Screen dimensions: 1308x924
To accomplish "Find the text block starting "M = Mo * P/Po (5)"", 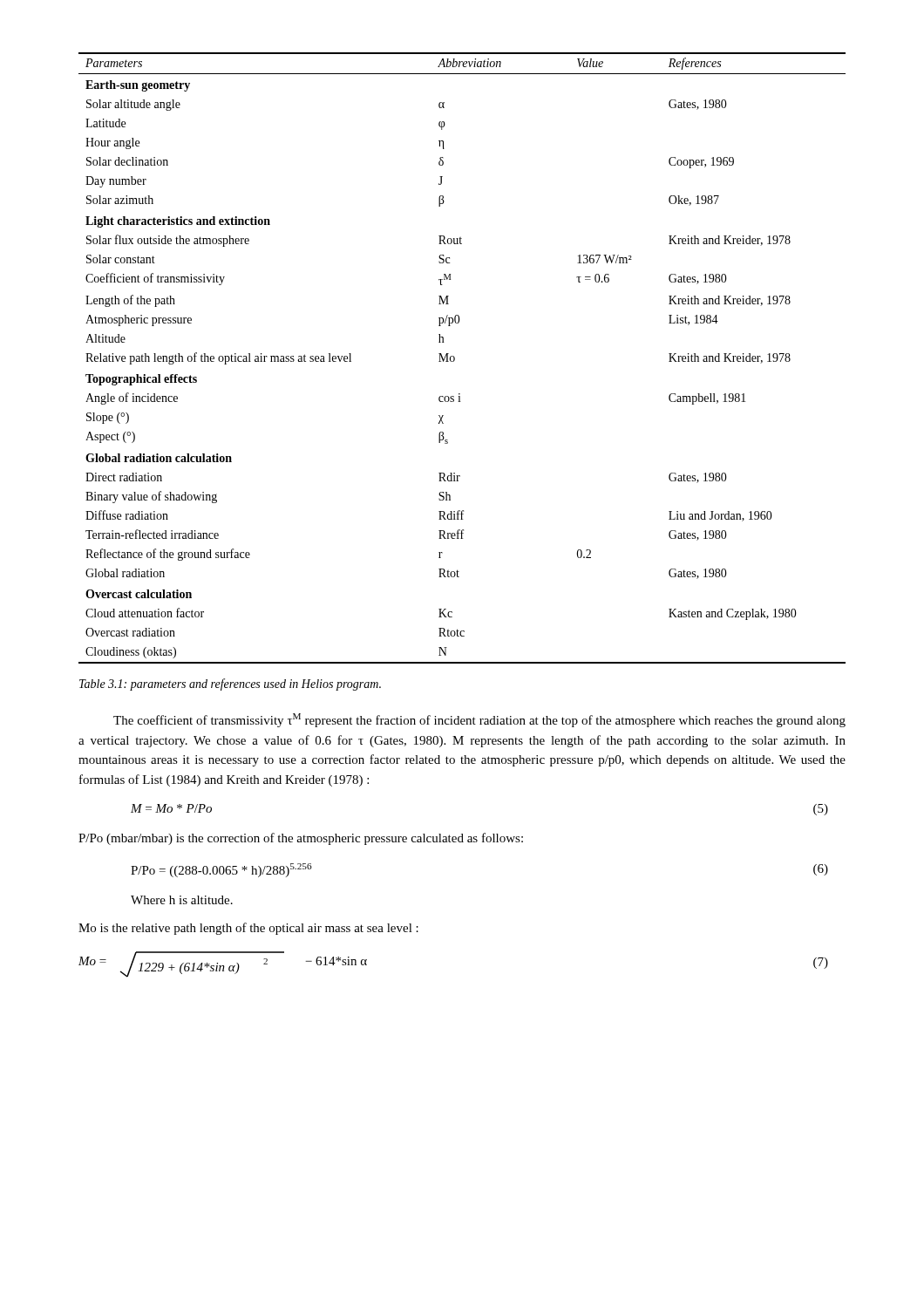I will (164, 810).
